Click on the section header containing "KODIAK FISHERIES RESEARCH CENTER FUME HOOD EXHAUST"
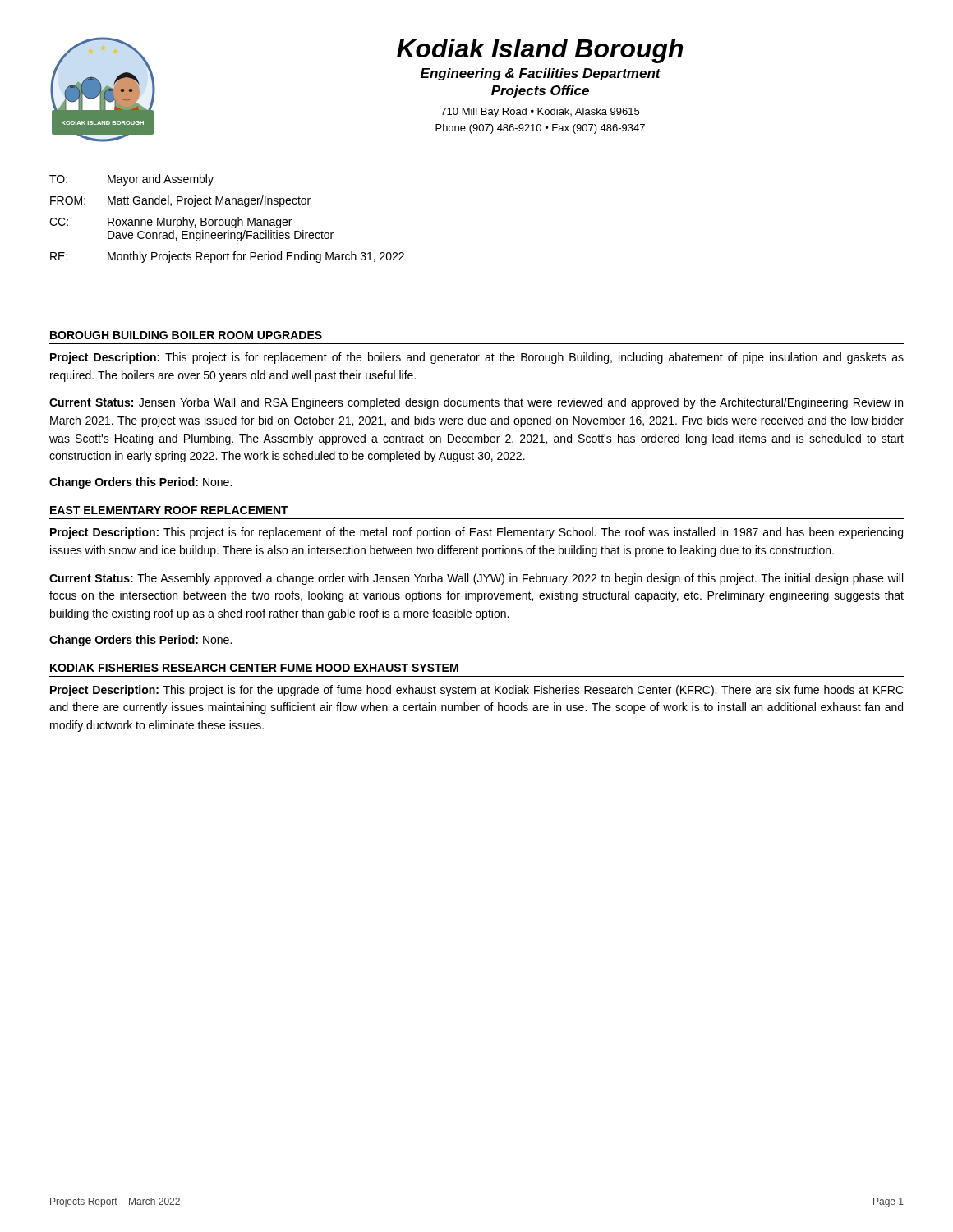Image resolution: width=953 pixels, height=1232 pixels. 254,667
